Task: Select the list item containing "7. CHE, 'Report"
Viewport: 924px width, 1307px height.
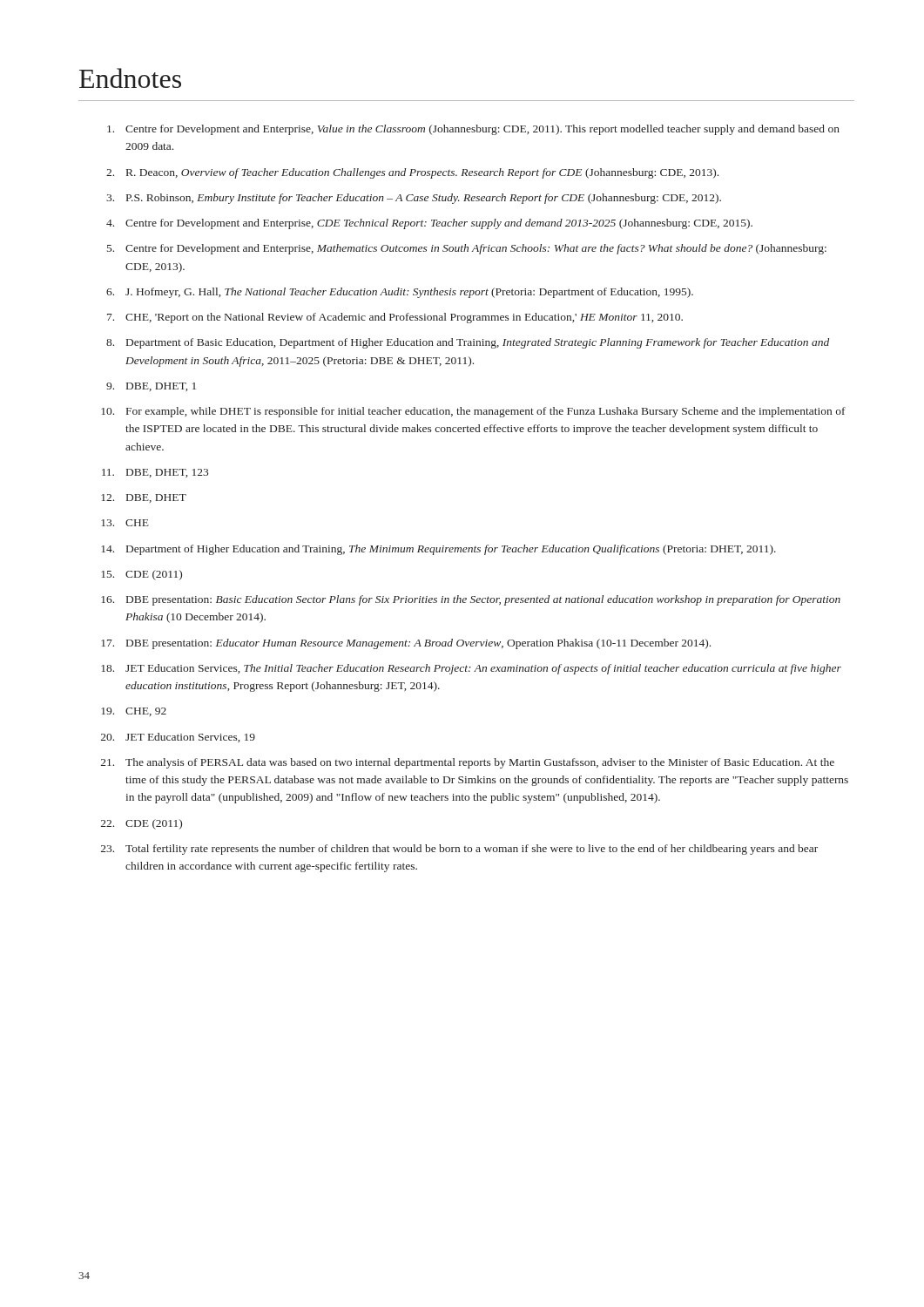Action: click(x=466, y=317)
